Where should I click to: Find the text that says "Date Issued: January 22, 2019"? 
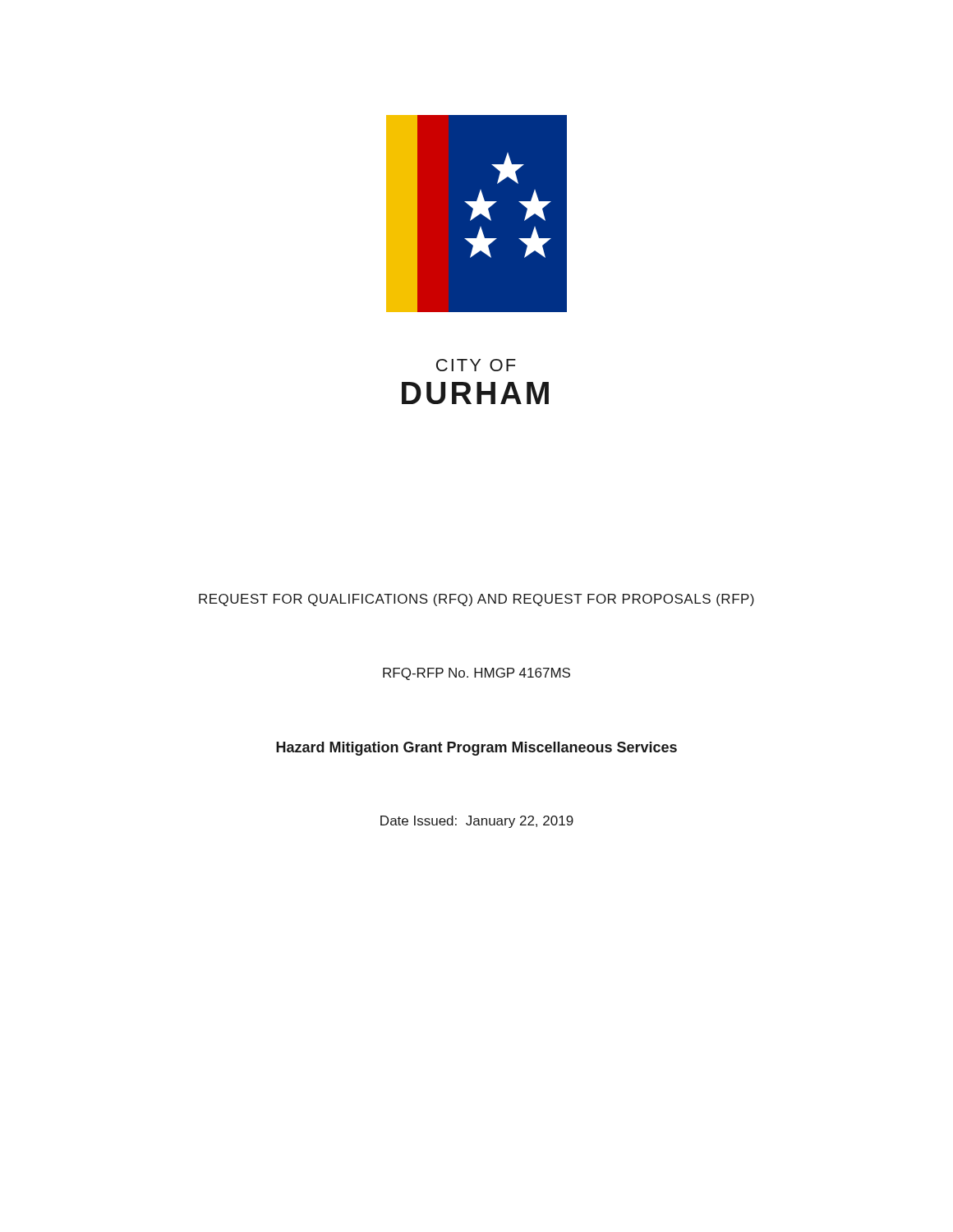point(476,821)
